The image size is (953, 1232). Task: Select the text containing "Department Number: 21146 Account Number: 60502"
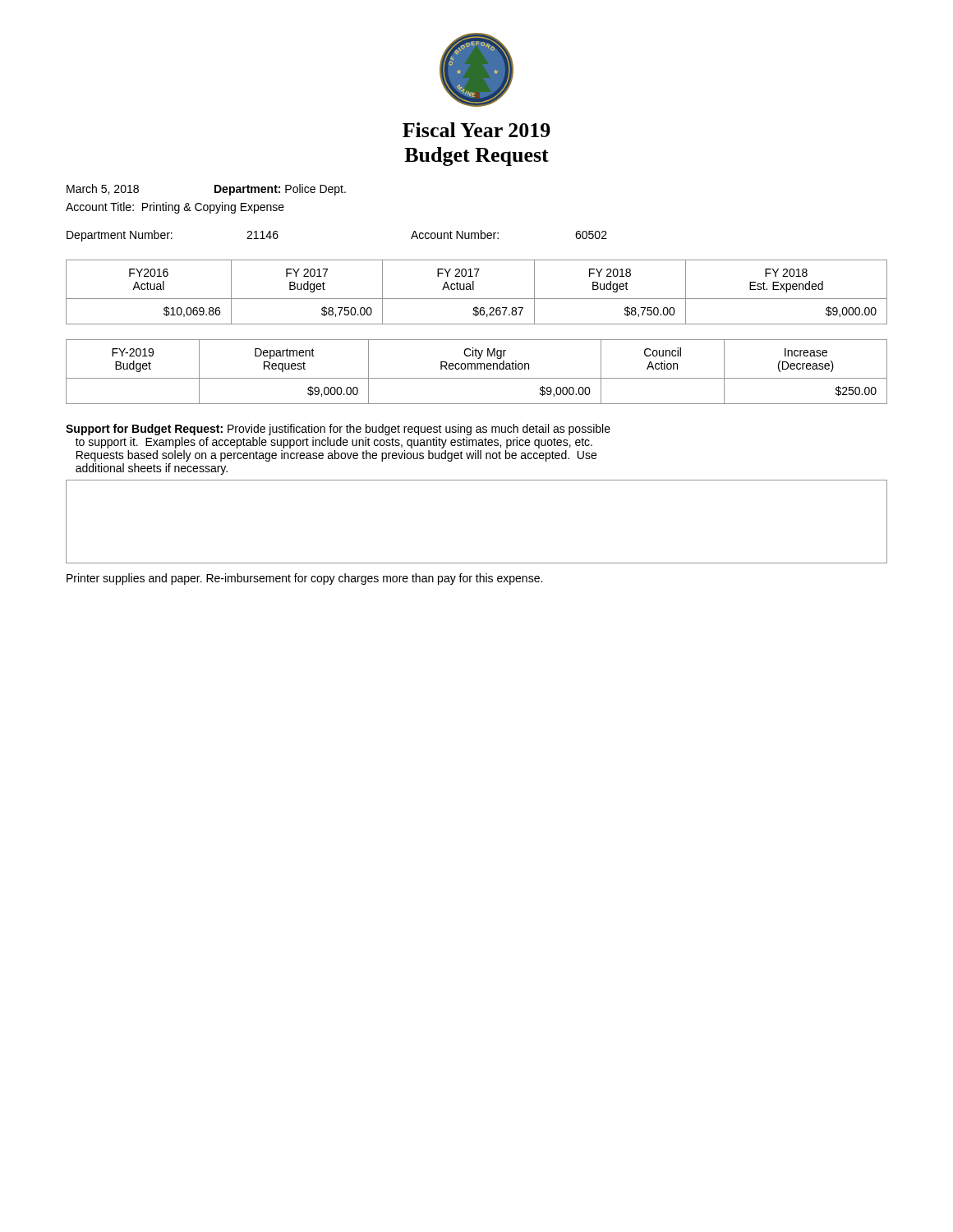pyautogui.click(x=121, y=235)
